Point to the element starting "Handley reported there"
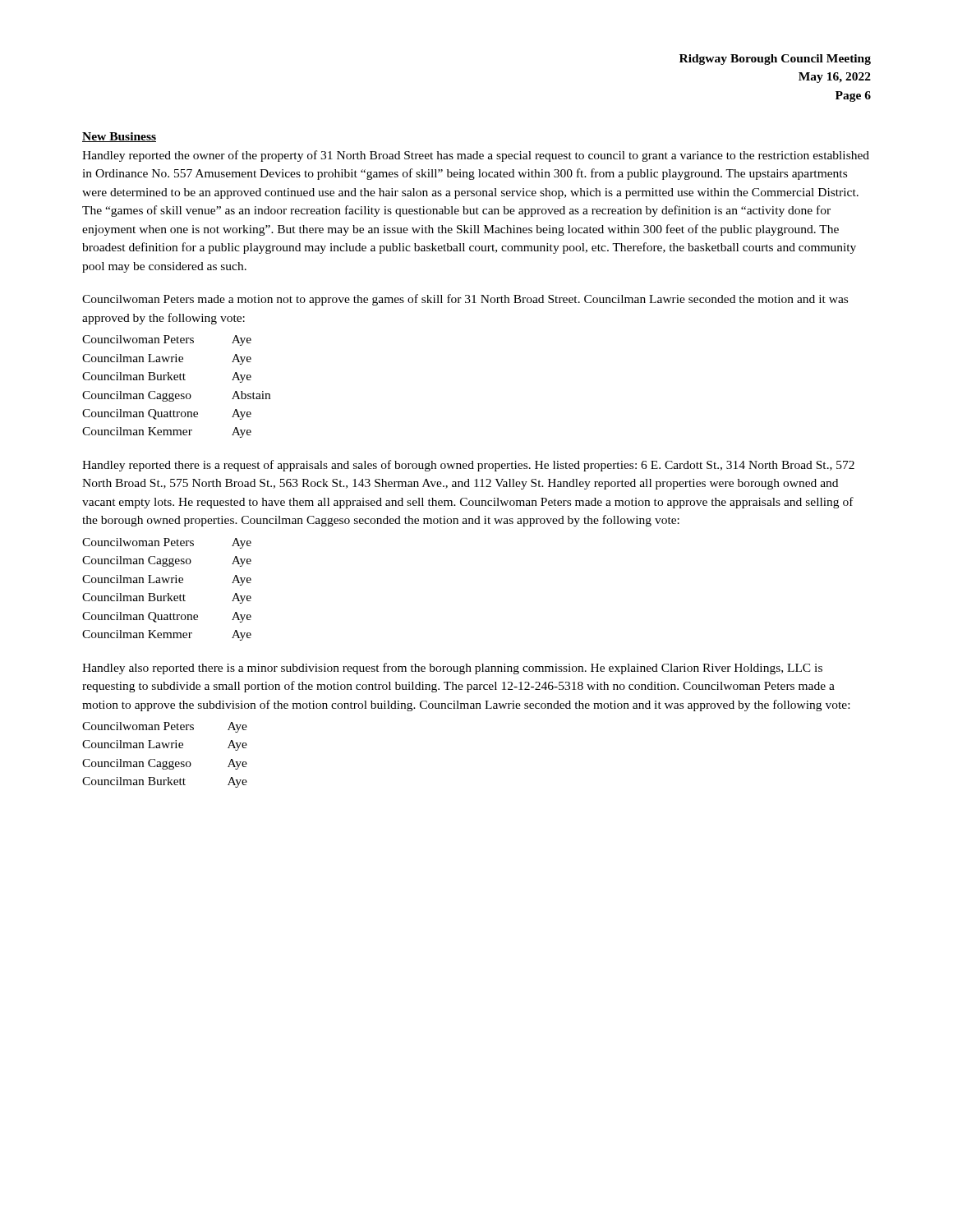Screen dimensions: 1232x953 tap(468, 492)
